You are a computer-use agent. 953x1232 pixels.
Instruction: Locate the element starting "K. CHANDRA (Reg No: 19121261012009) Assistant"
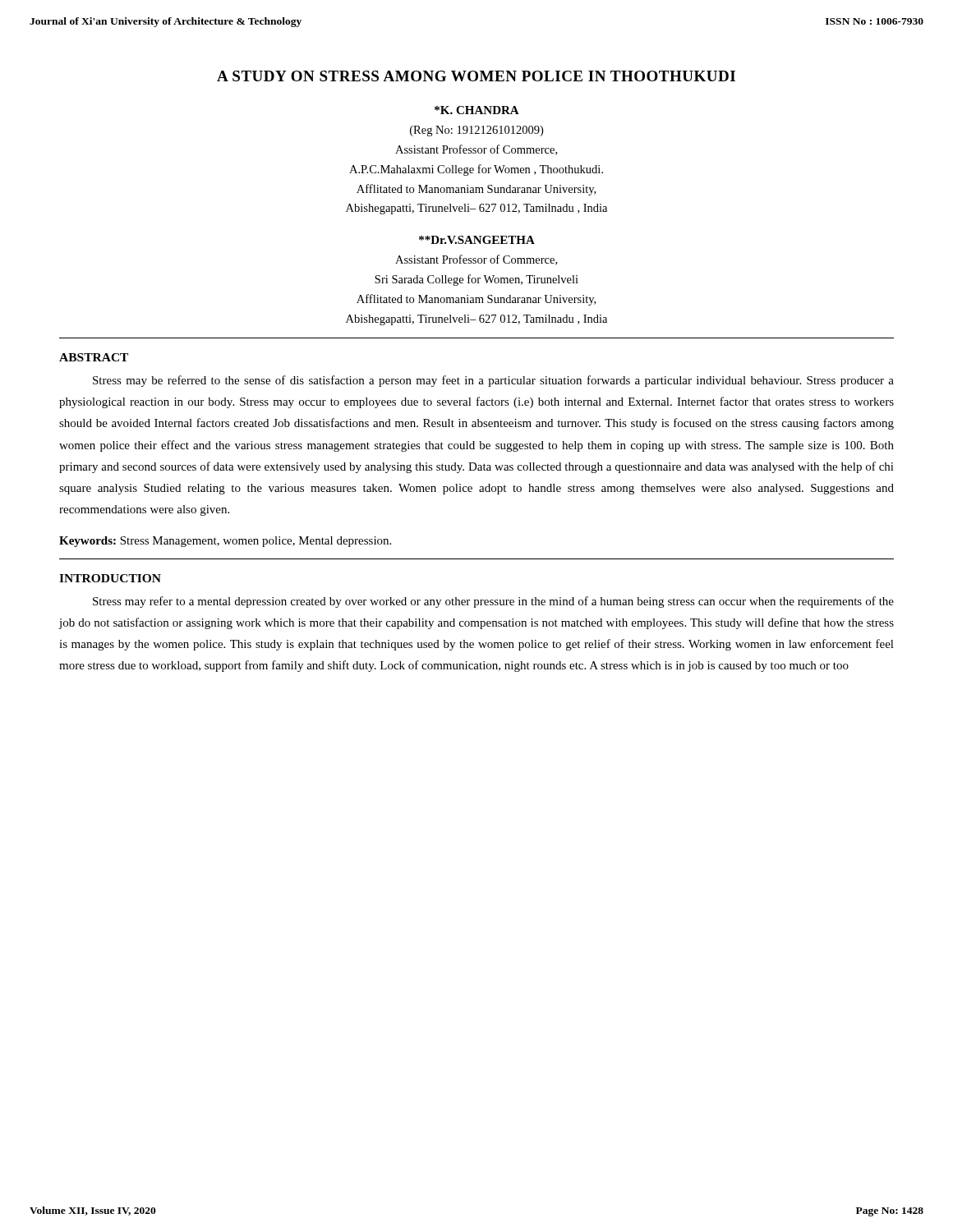pos(476,159)
